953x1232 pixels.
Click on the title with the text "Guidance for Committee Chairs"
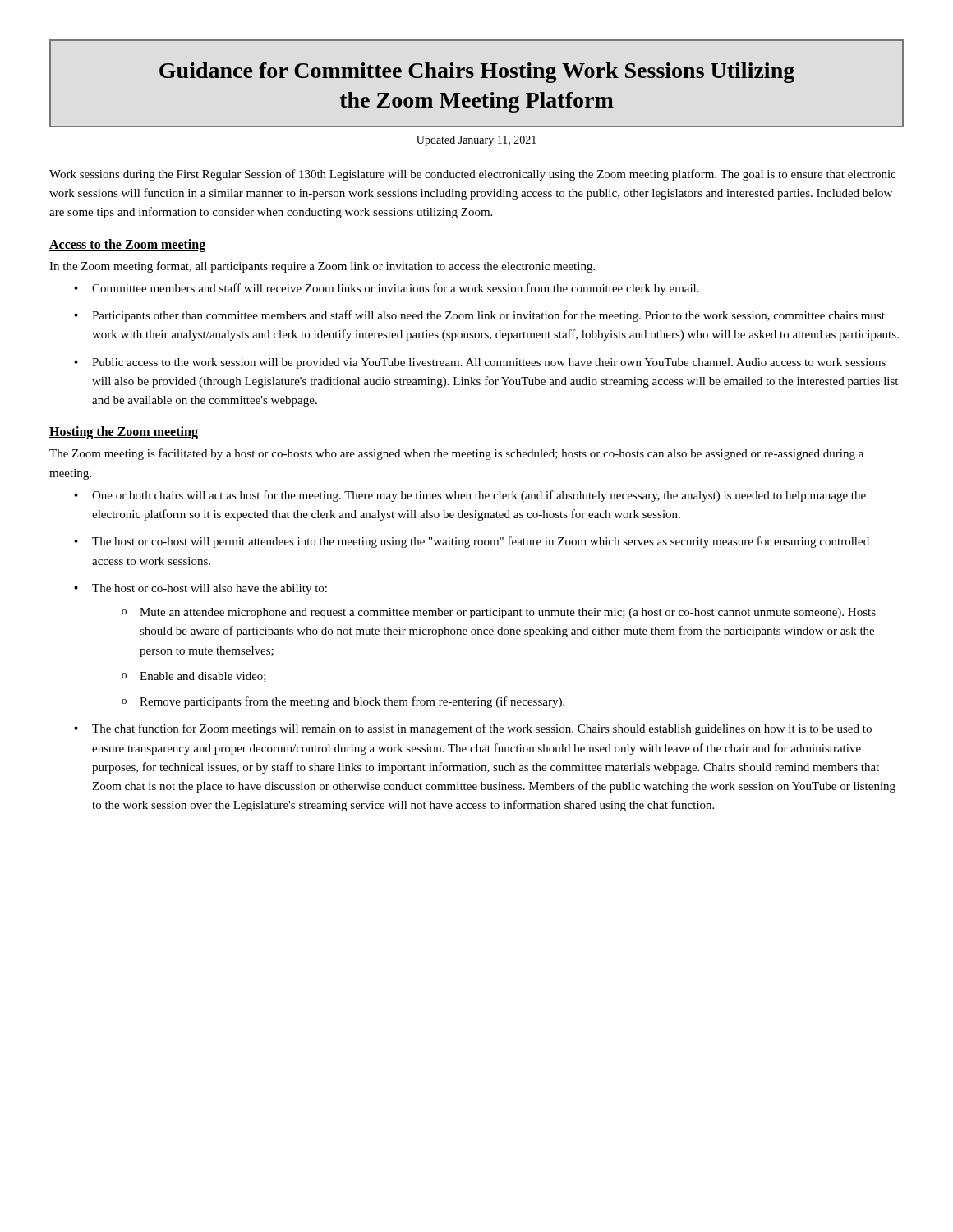(476, 86)
